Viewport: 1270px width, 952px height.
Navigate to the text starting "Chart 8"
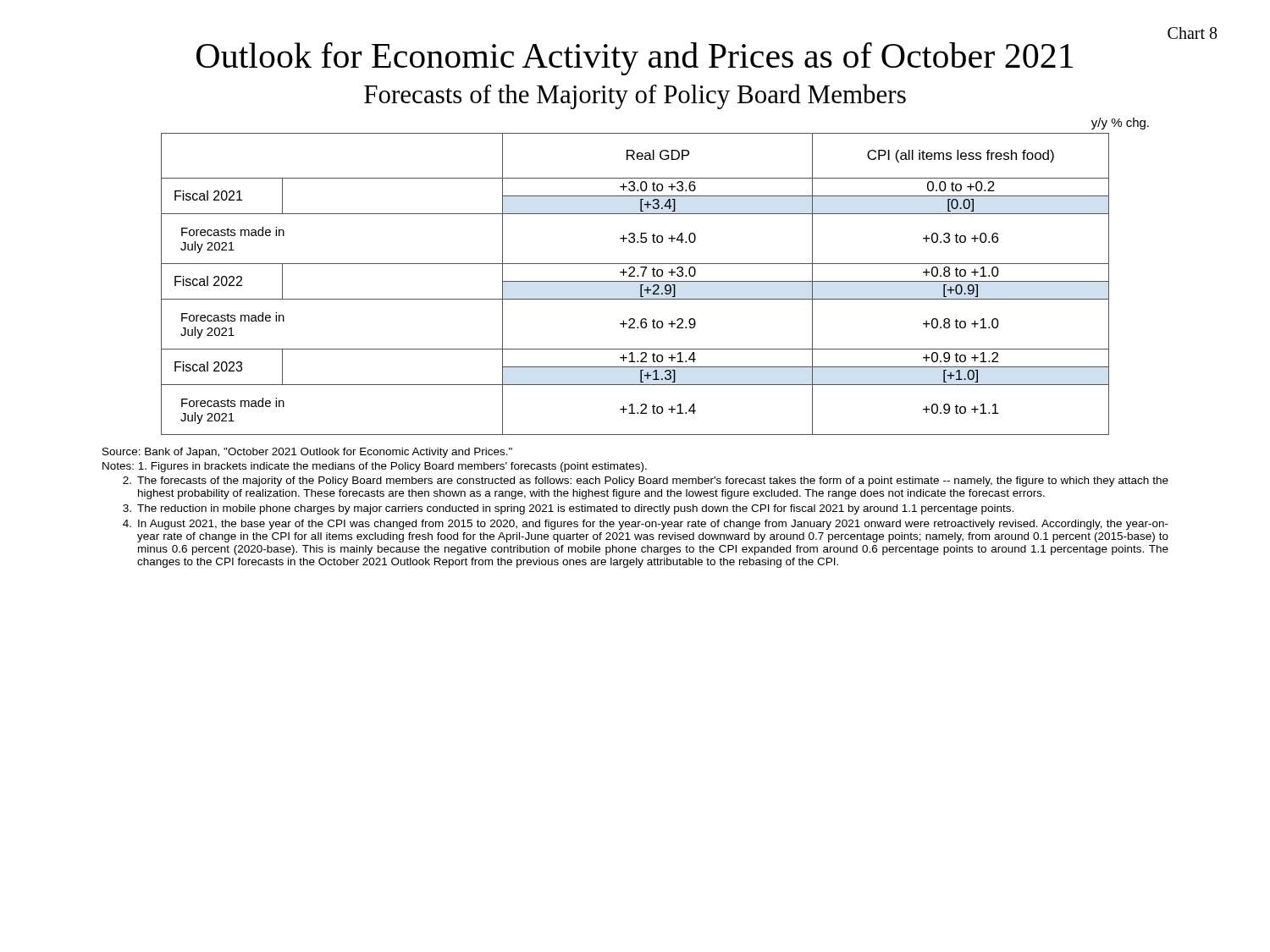click(1192, 33)
